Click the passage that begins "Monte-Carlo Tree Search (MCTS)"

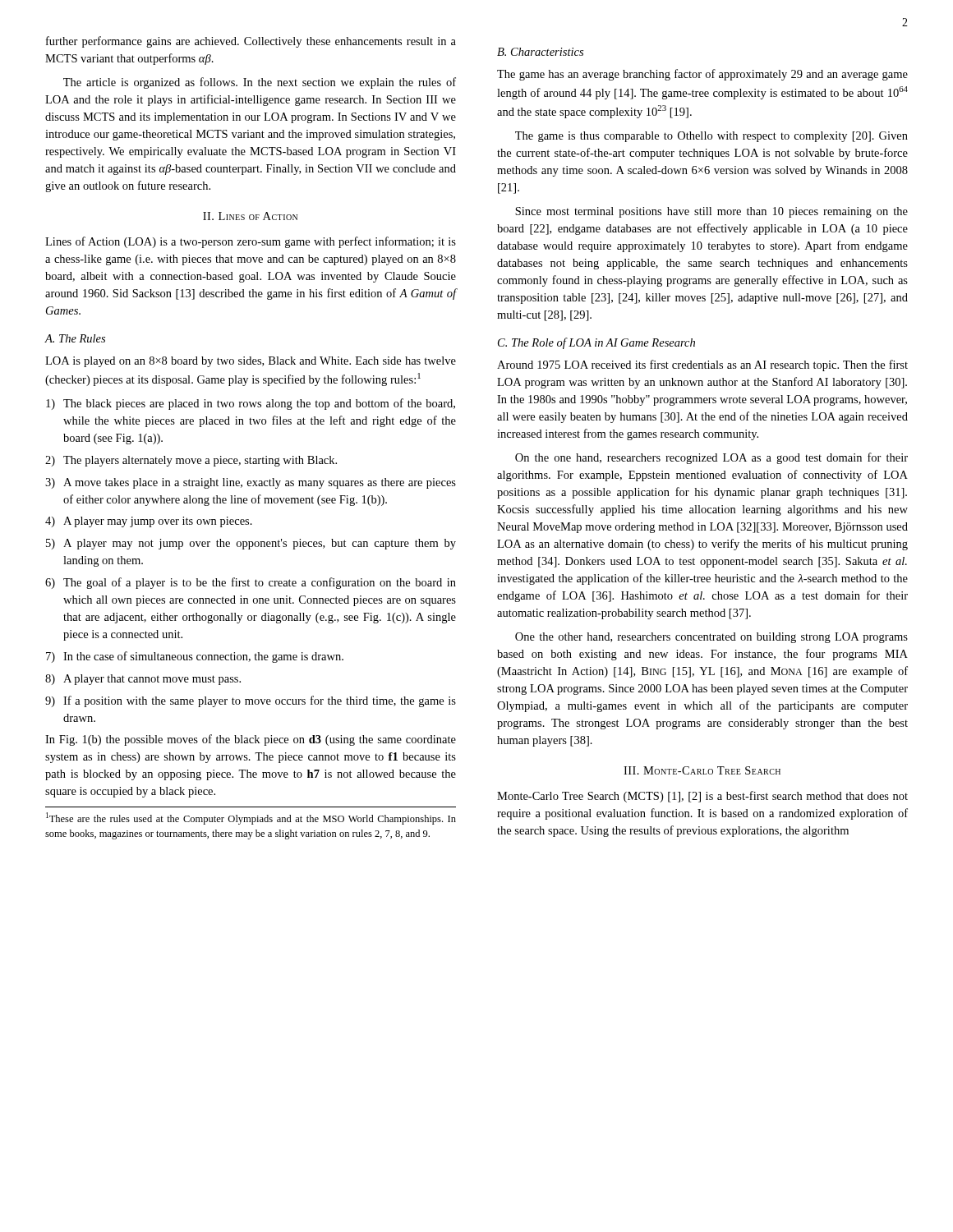[702, 813]
